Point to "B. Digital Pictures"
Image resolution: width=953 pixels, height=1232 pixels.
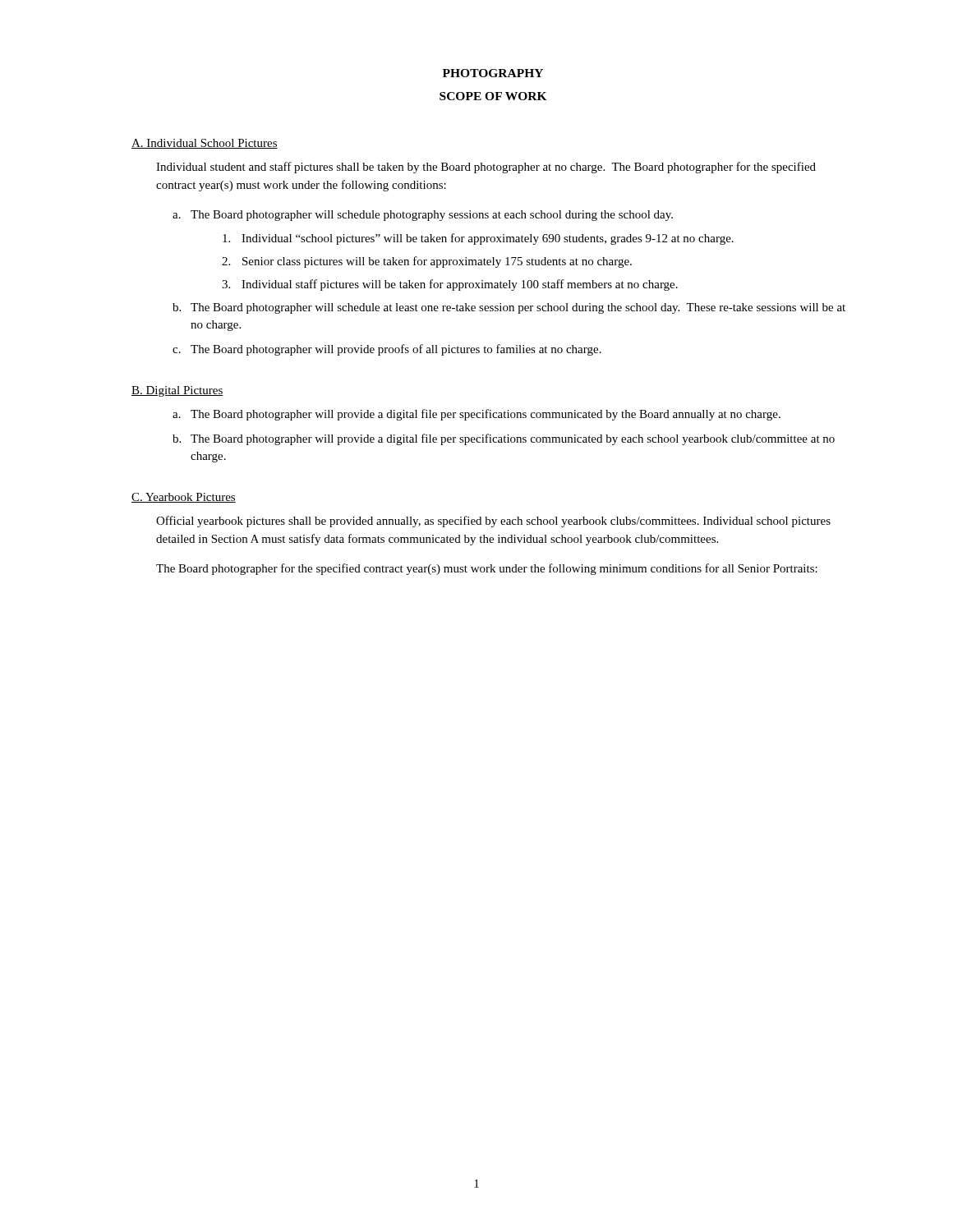point(177,390)
